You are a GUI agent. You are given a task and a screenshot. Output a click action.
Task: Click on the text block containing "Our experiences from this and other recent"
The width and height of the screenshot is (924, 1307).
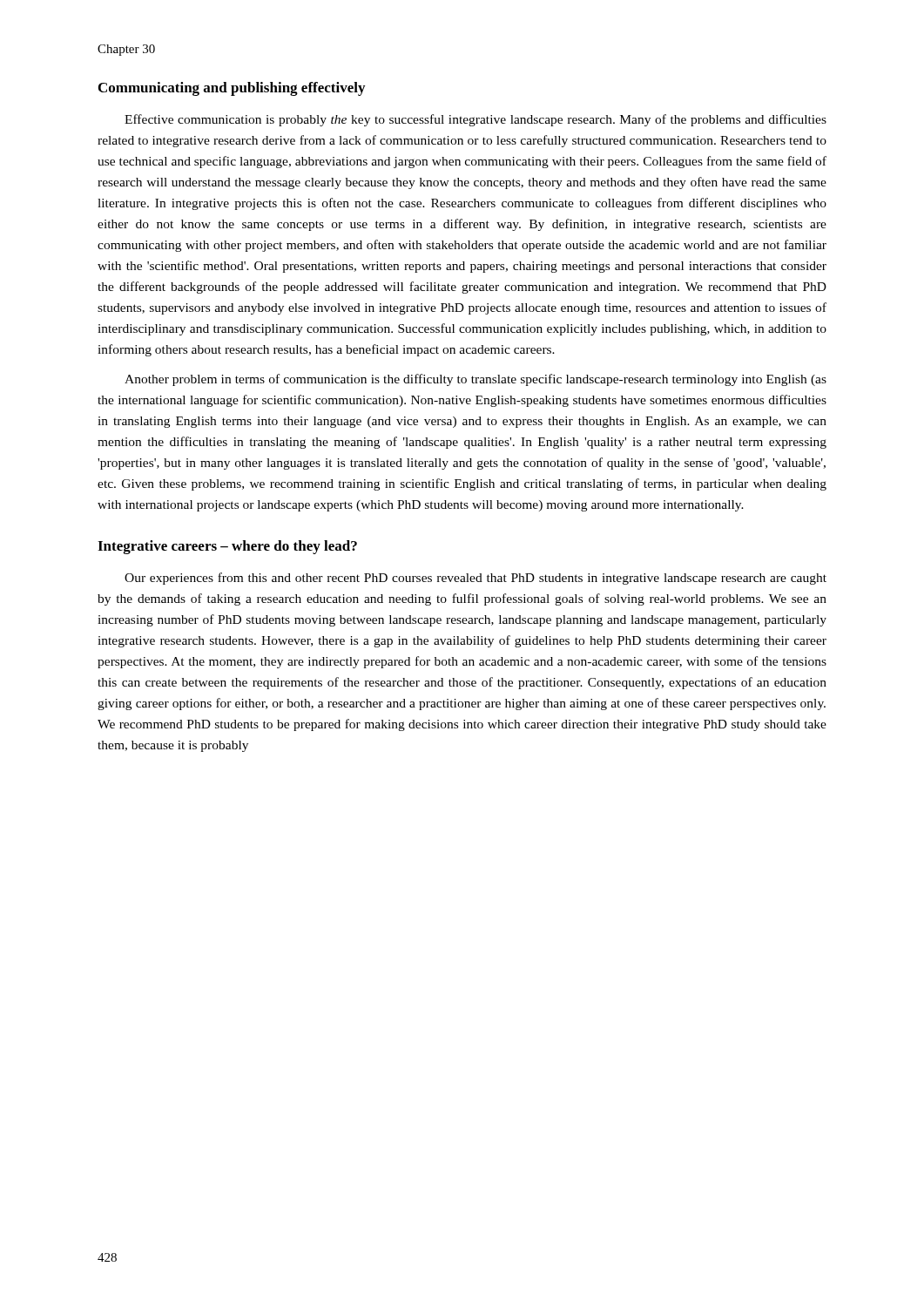click(x=462, y=661)
